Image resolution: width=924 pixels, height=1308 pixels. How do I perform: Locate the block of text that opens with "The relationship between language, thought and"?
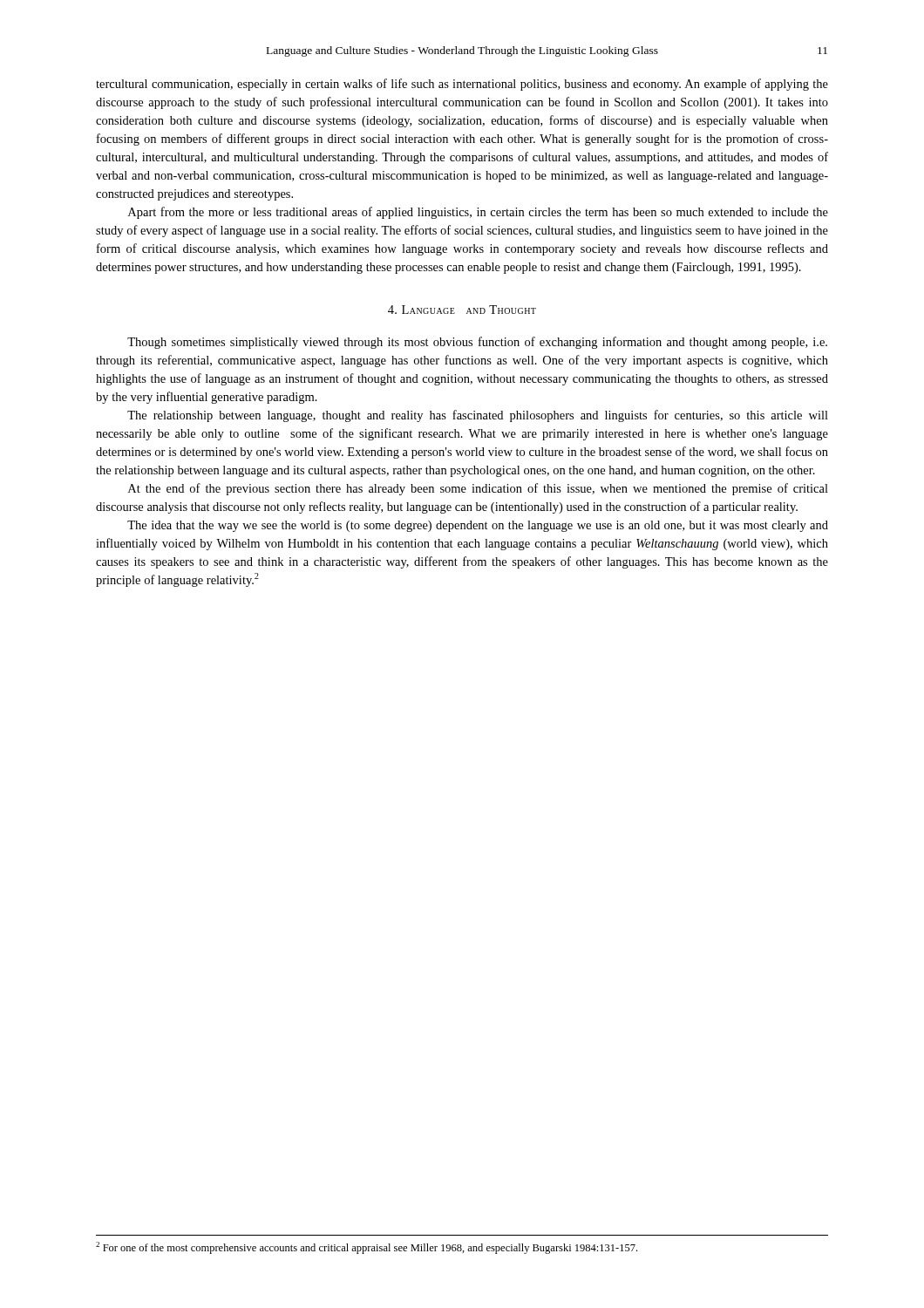tap(462, 443)
